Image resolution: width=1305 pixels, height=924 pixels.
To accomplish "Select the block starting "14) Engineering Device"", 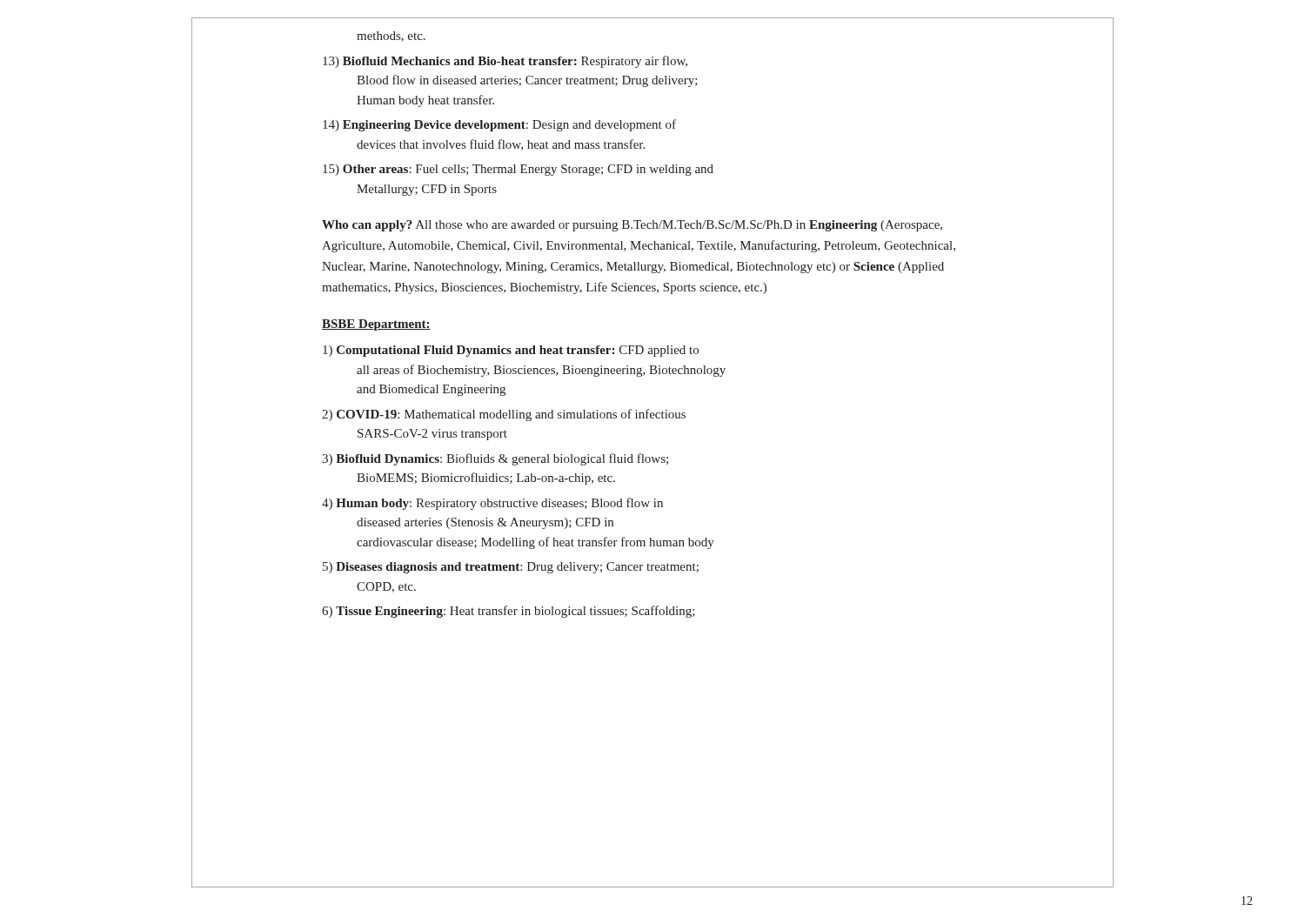I will point(652,136).
